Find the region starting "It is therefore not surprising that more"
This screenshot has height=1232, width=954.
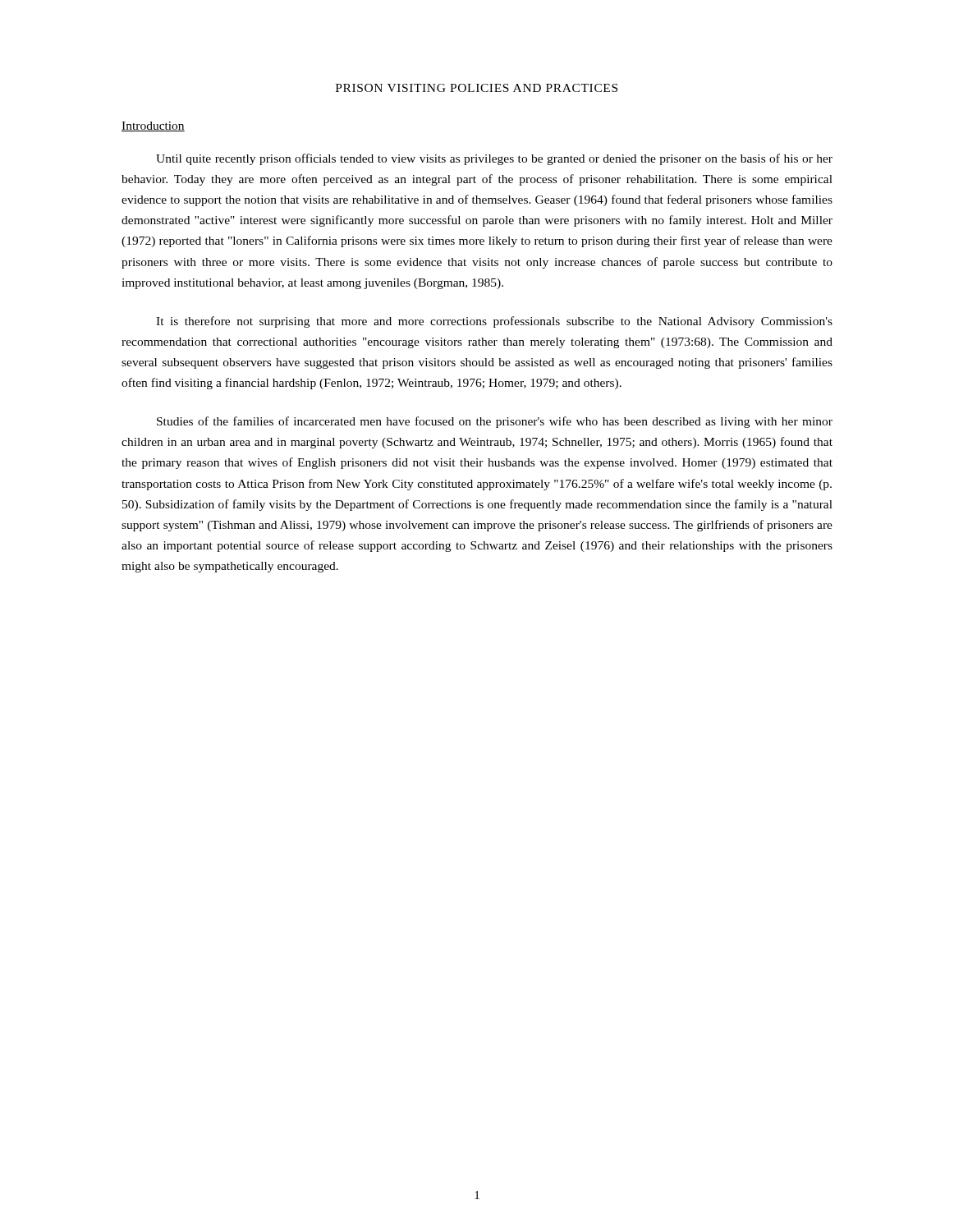point(477,351)
